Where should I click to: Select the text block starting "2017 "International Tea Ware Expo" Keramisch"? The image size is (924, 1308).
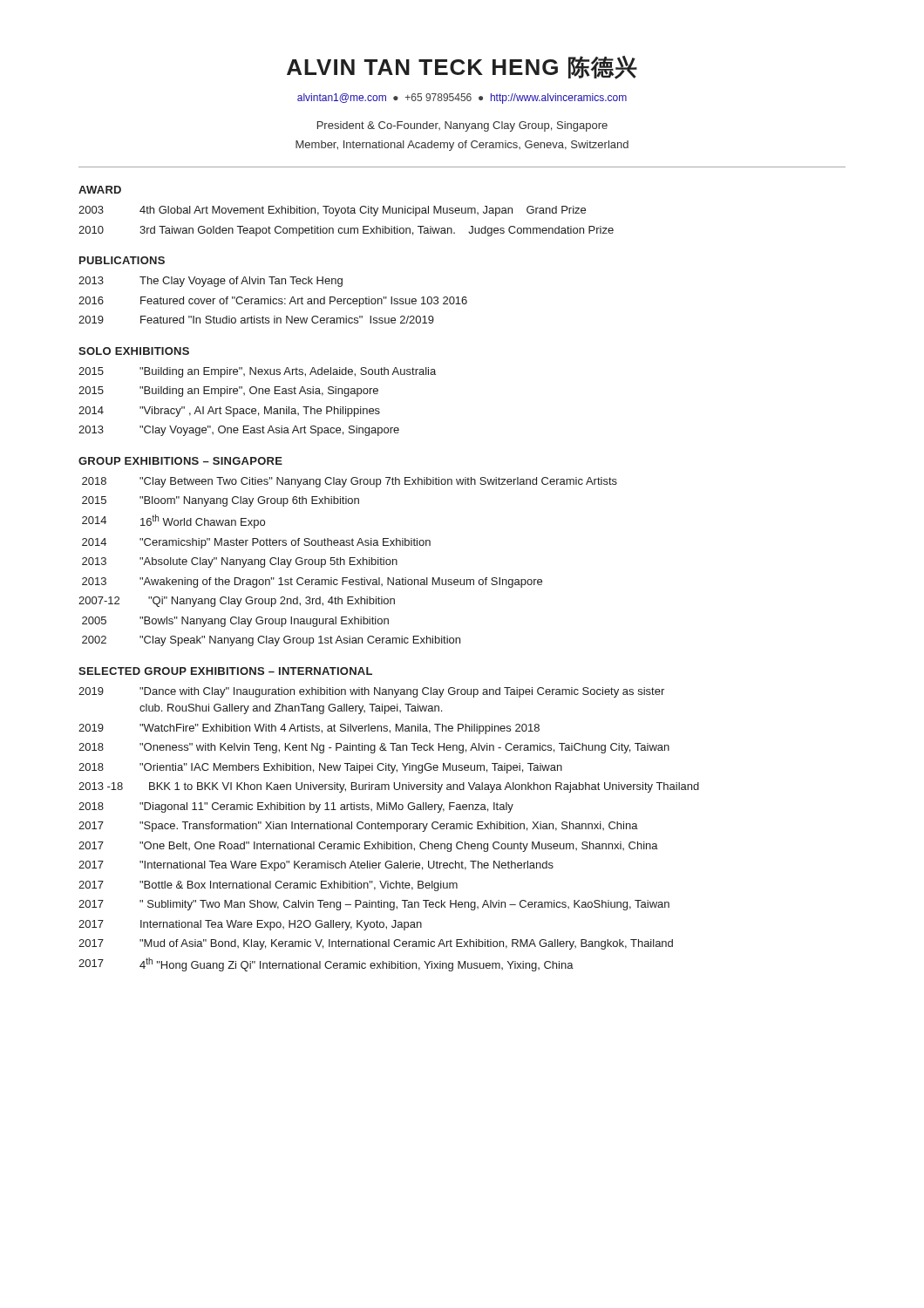click(x=462, y=865)
